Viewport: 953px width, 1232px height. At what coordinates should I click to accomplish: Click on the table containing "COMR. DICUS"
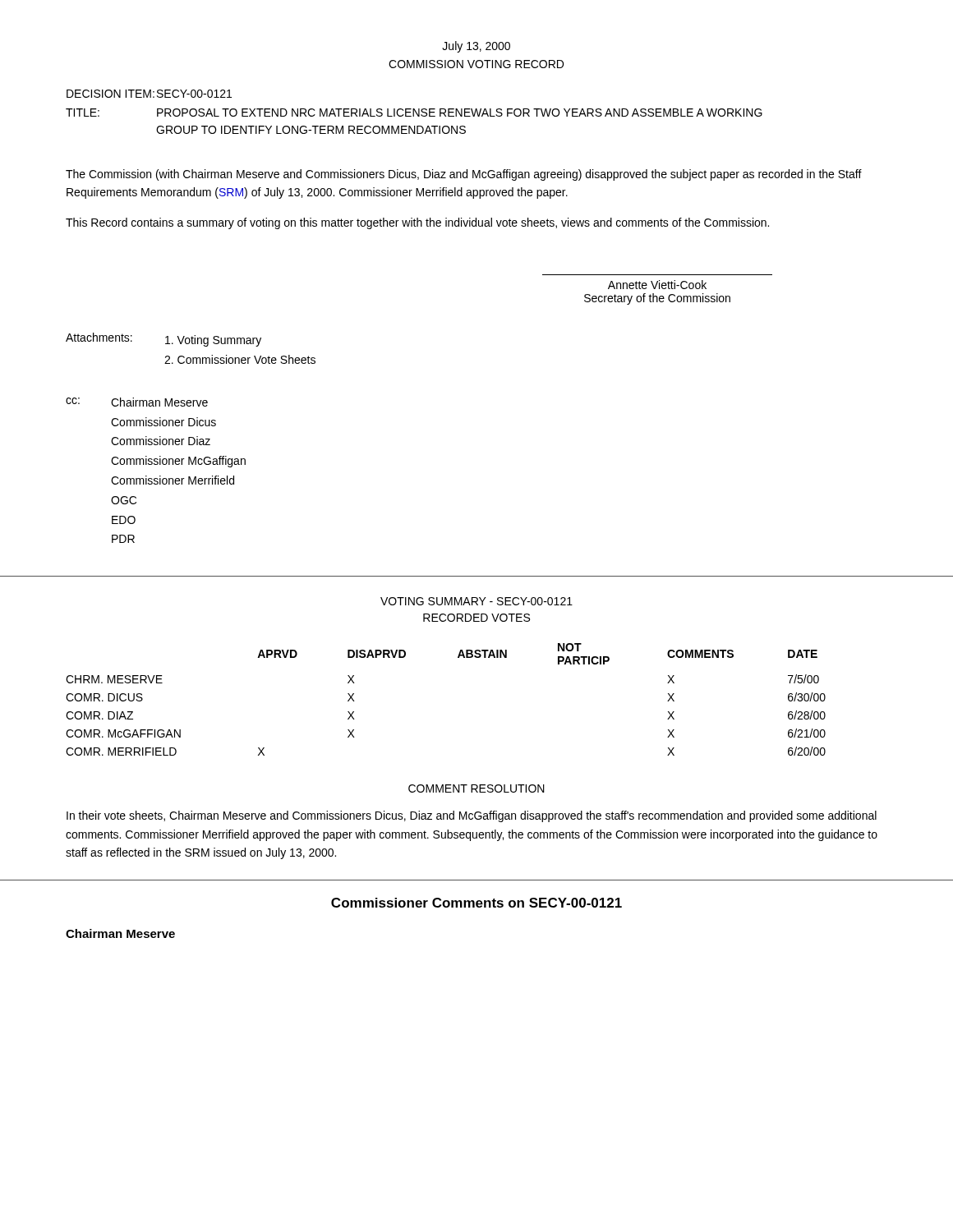(476, 699)
